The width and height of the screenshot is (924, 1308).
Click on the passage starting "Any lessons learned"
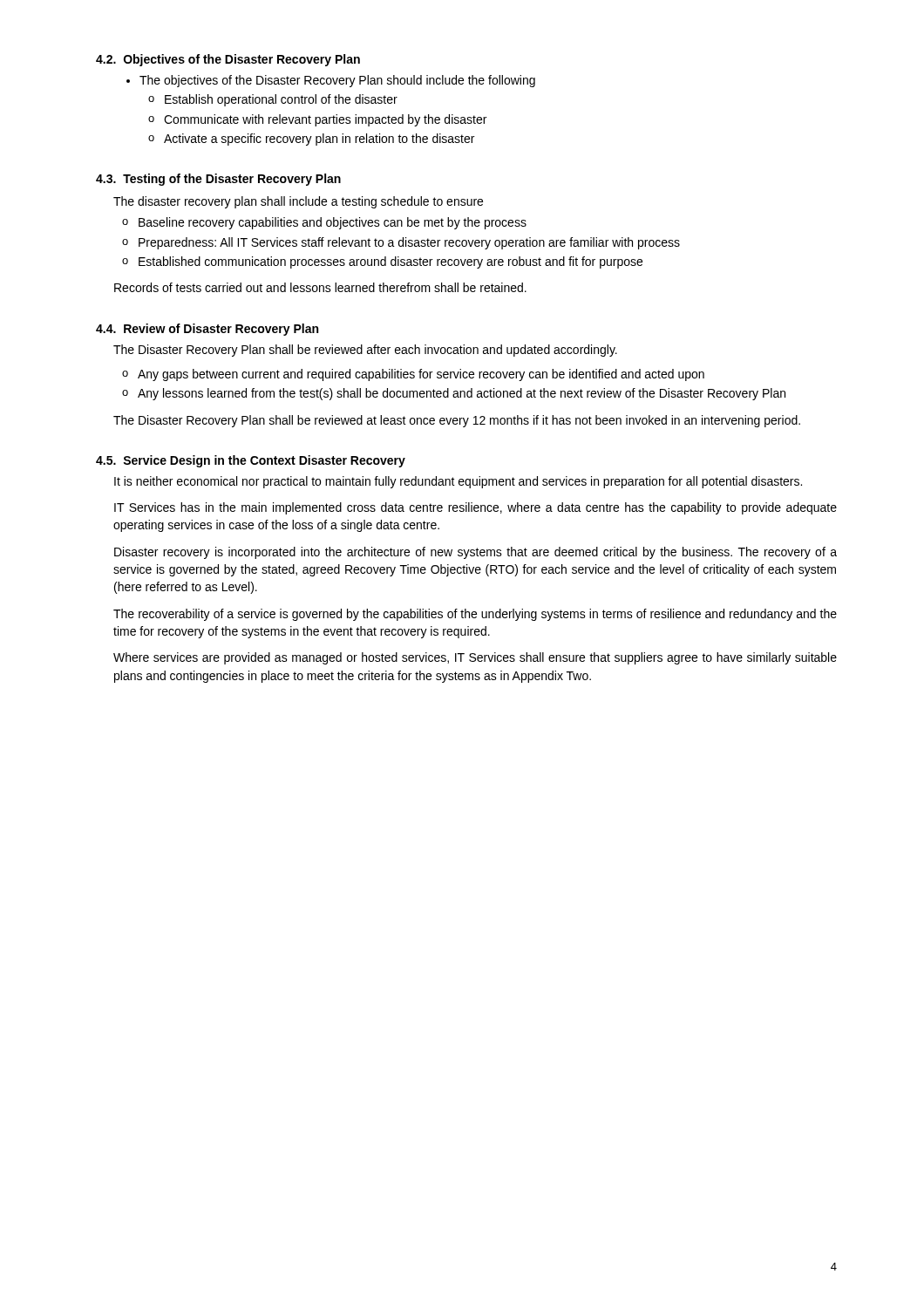point(487,394)
